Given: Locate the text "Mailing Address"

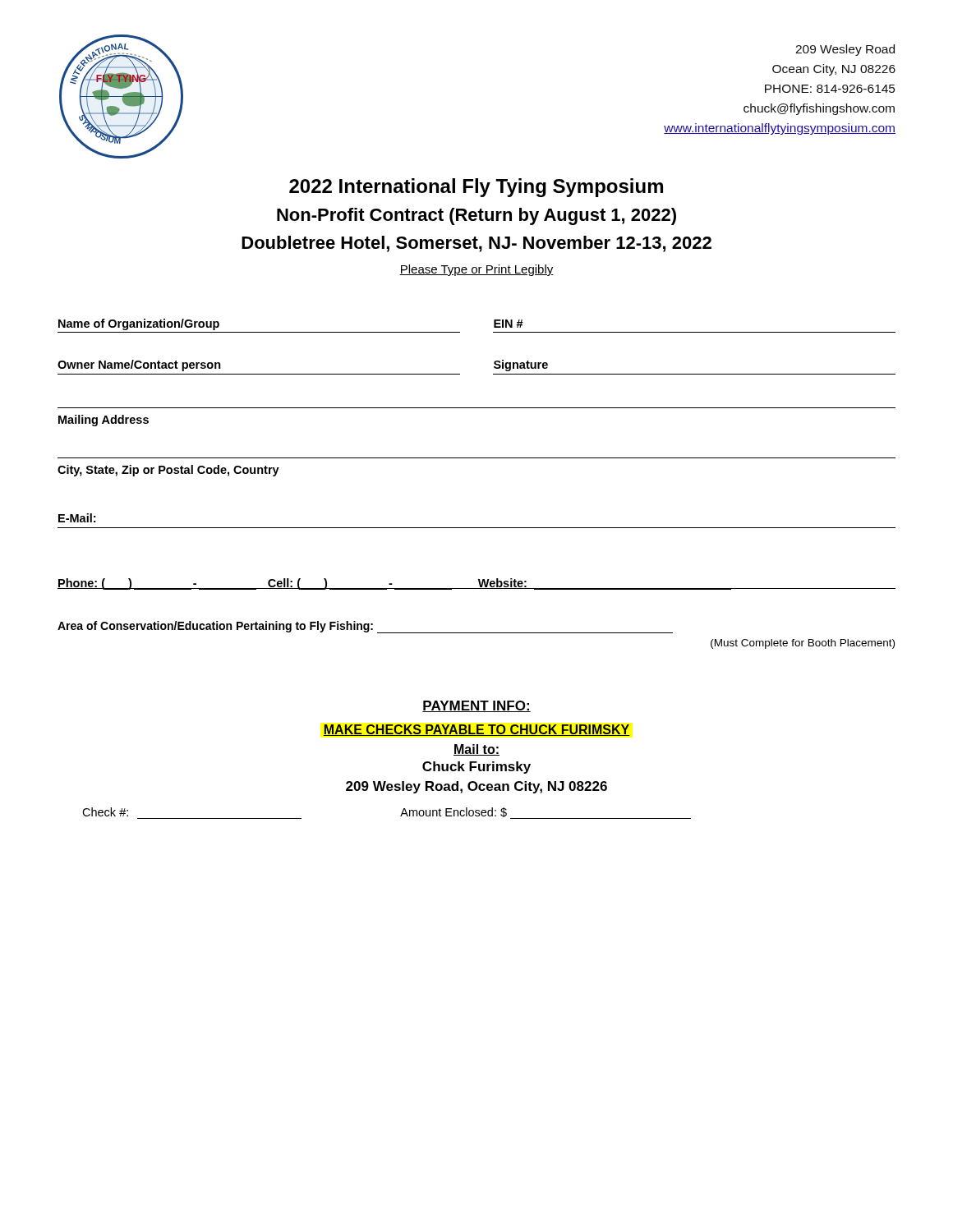Looking at the screenshot, I should coord(104,421).
